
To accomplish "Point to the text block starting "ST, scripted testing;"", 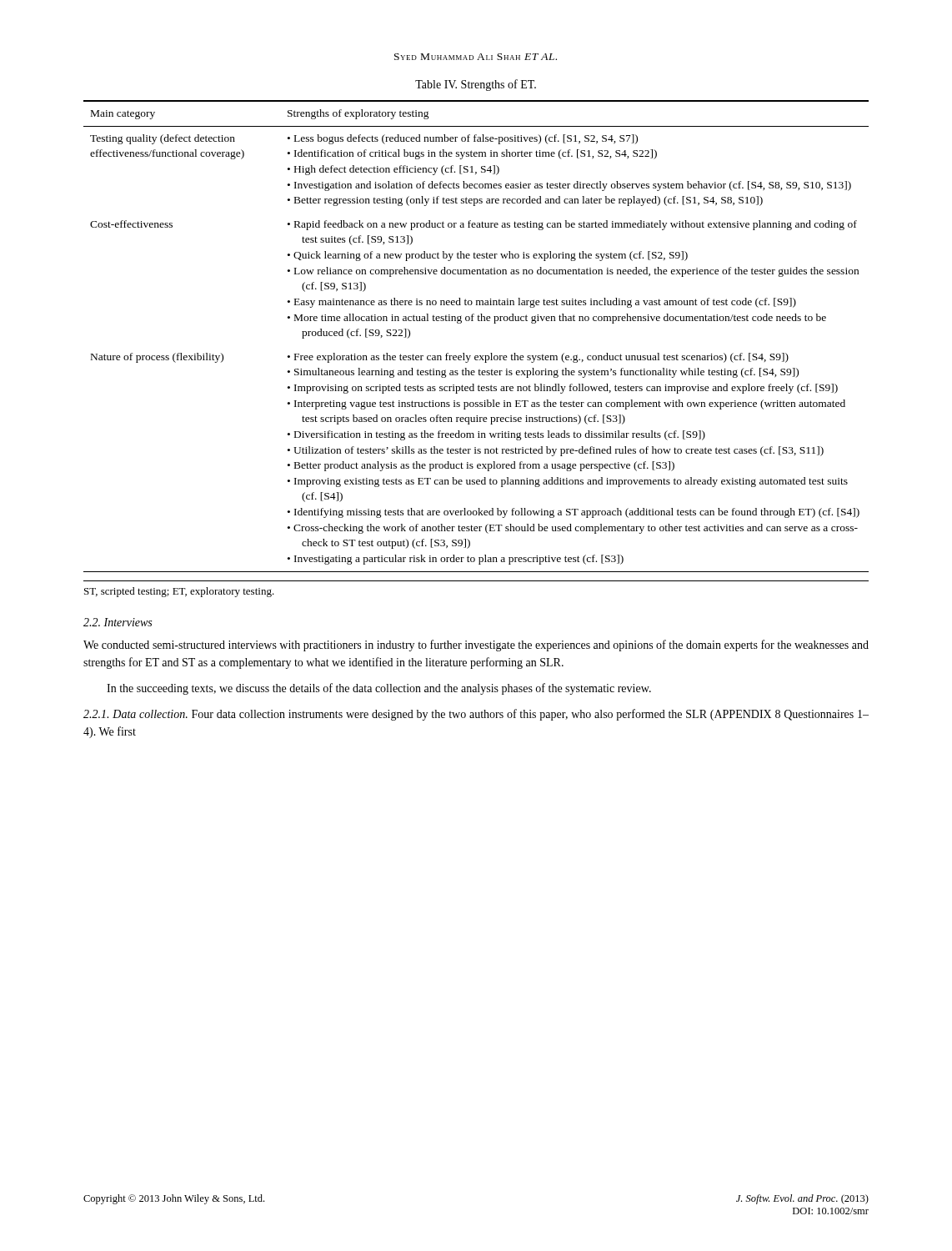I will [x=179, y=590].
